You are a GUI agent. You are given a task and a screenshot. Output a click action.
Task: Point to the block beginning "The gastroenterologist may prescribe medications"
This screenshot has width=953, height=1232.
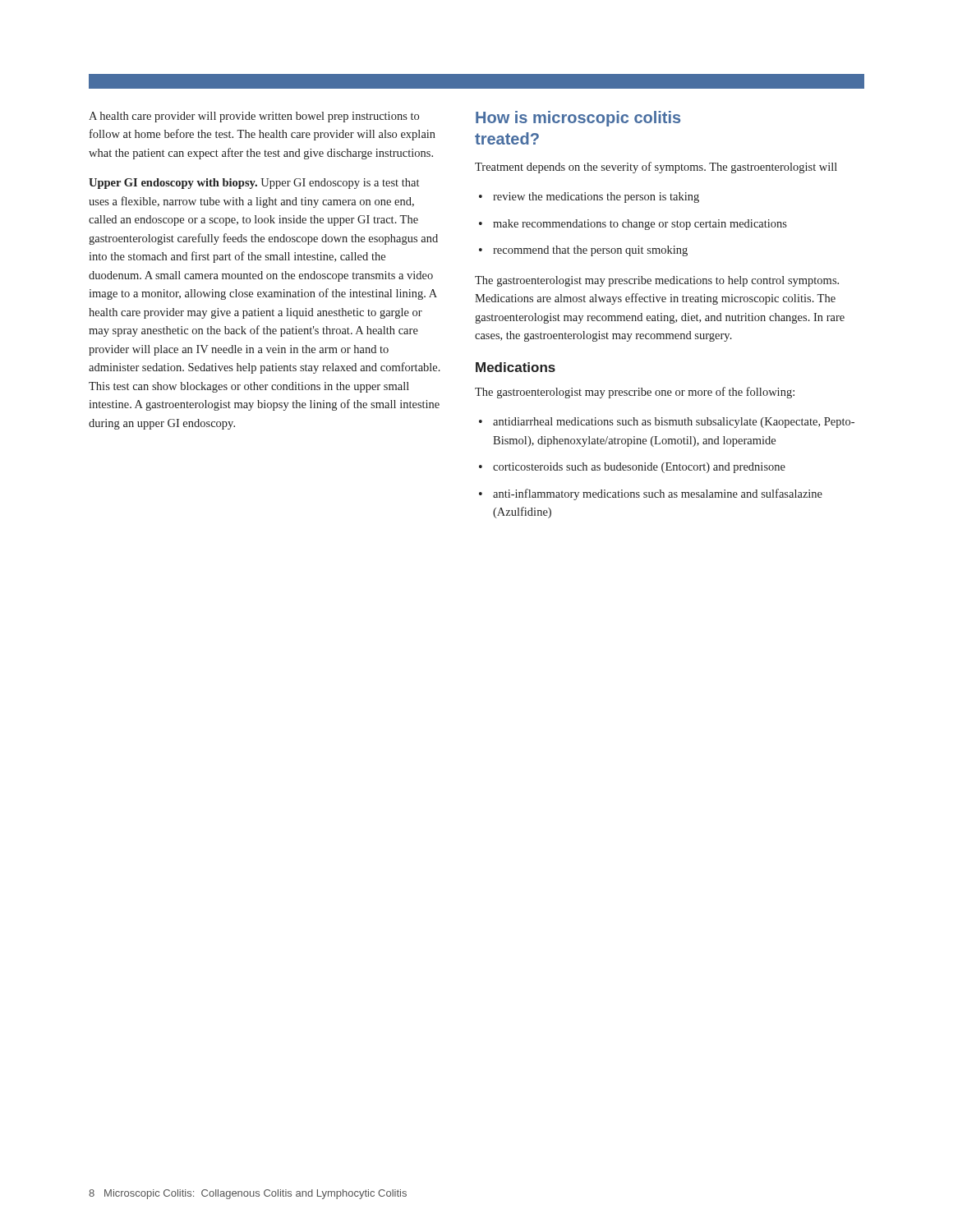(x=670, y=308)
